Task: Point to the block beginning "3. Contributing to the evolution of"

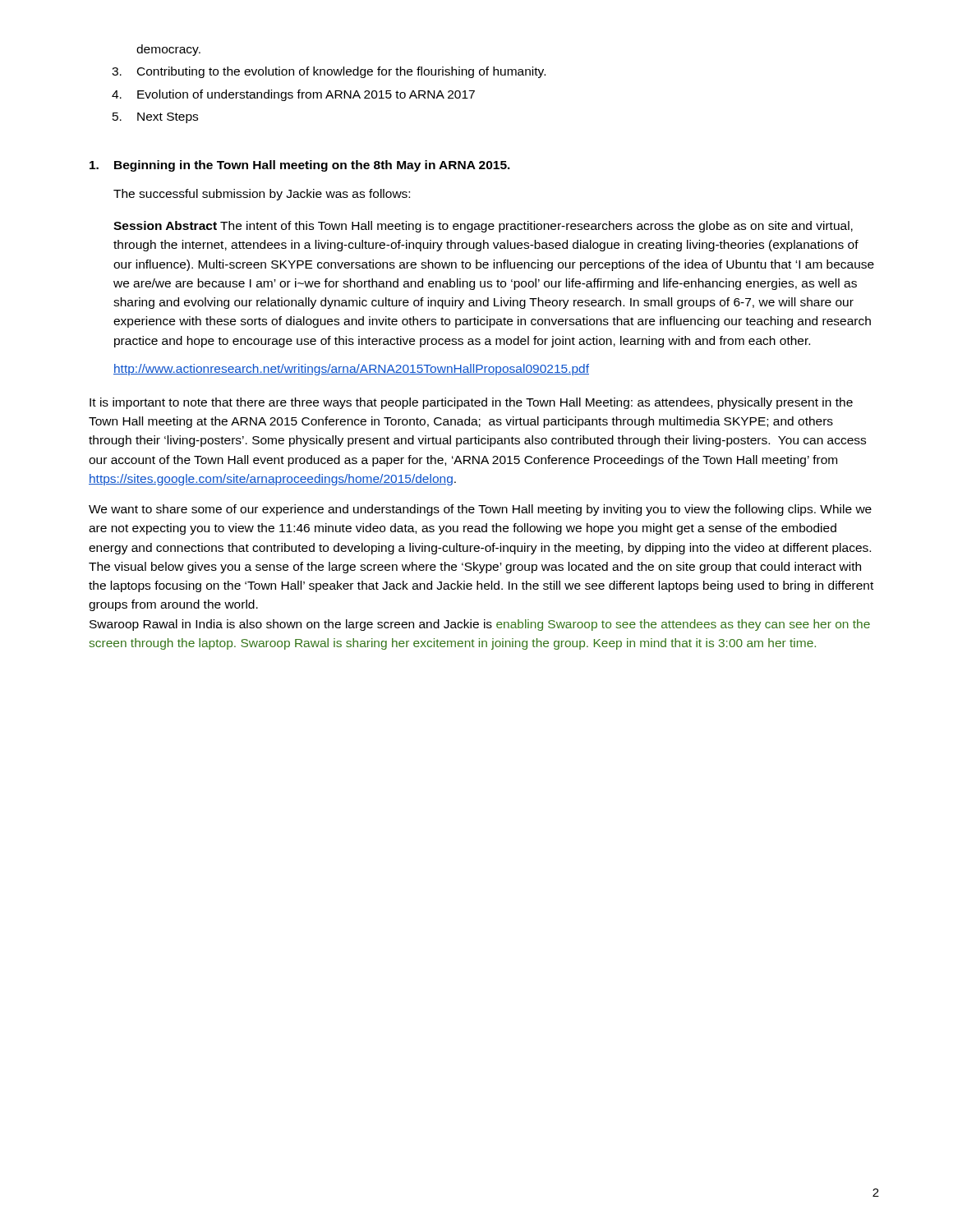Action: pos(495,71)
